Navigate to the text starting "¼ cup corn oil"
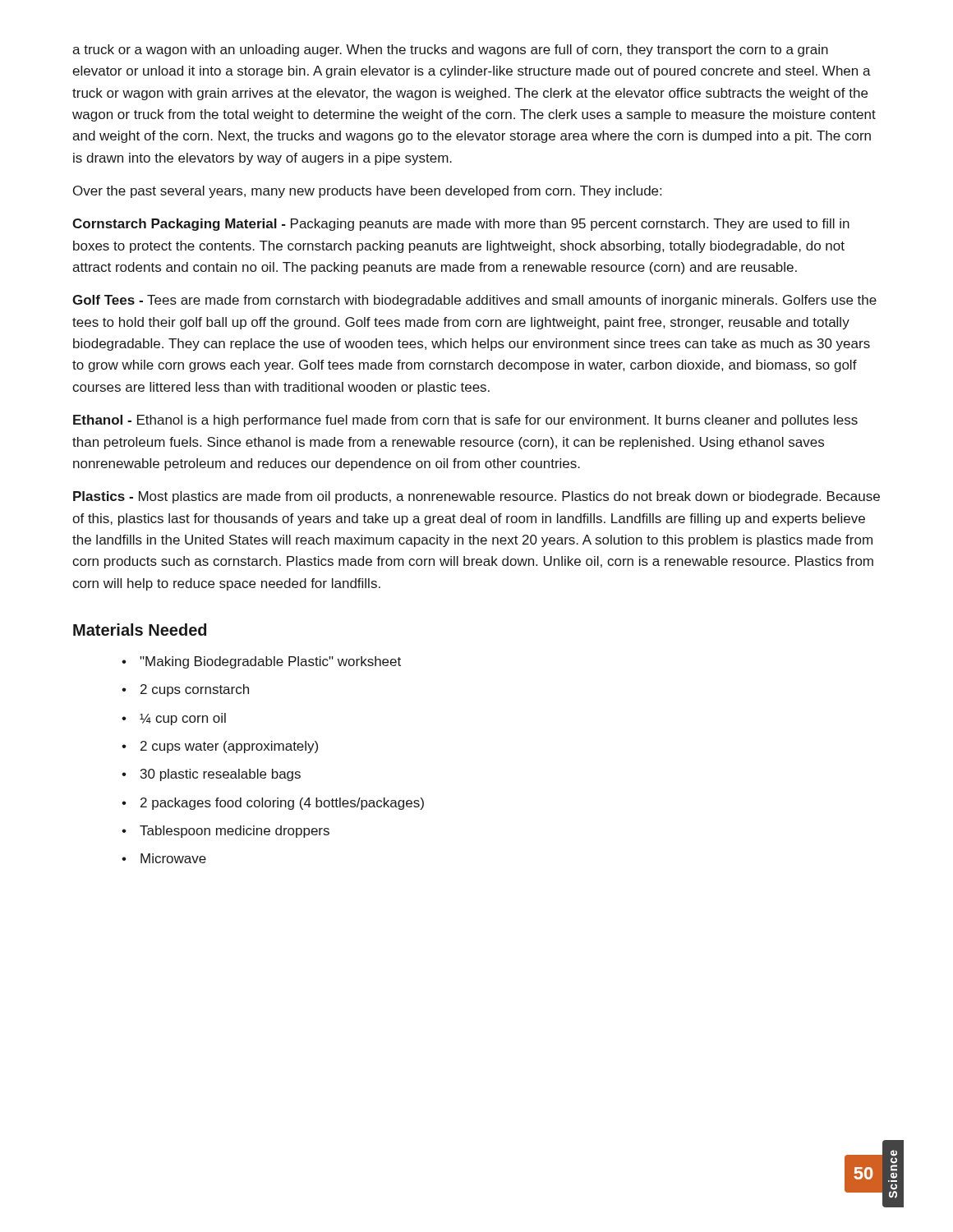 (x=183, y=718)
